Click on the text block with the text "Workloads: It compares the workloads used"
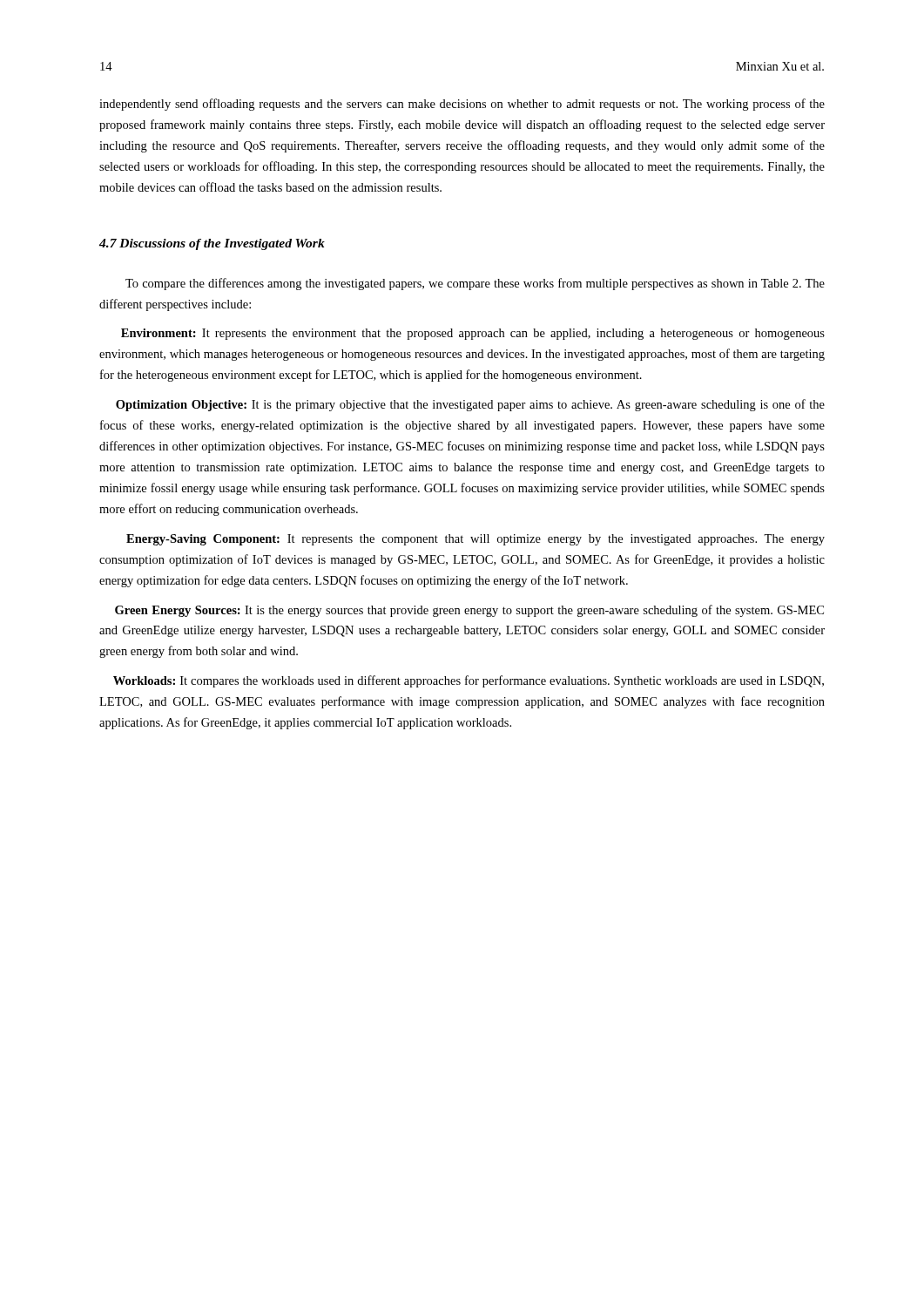The image size is (924, 1307). coord(462,702)
